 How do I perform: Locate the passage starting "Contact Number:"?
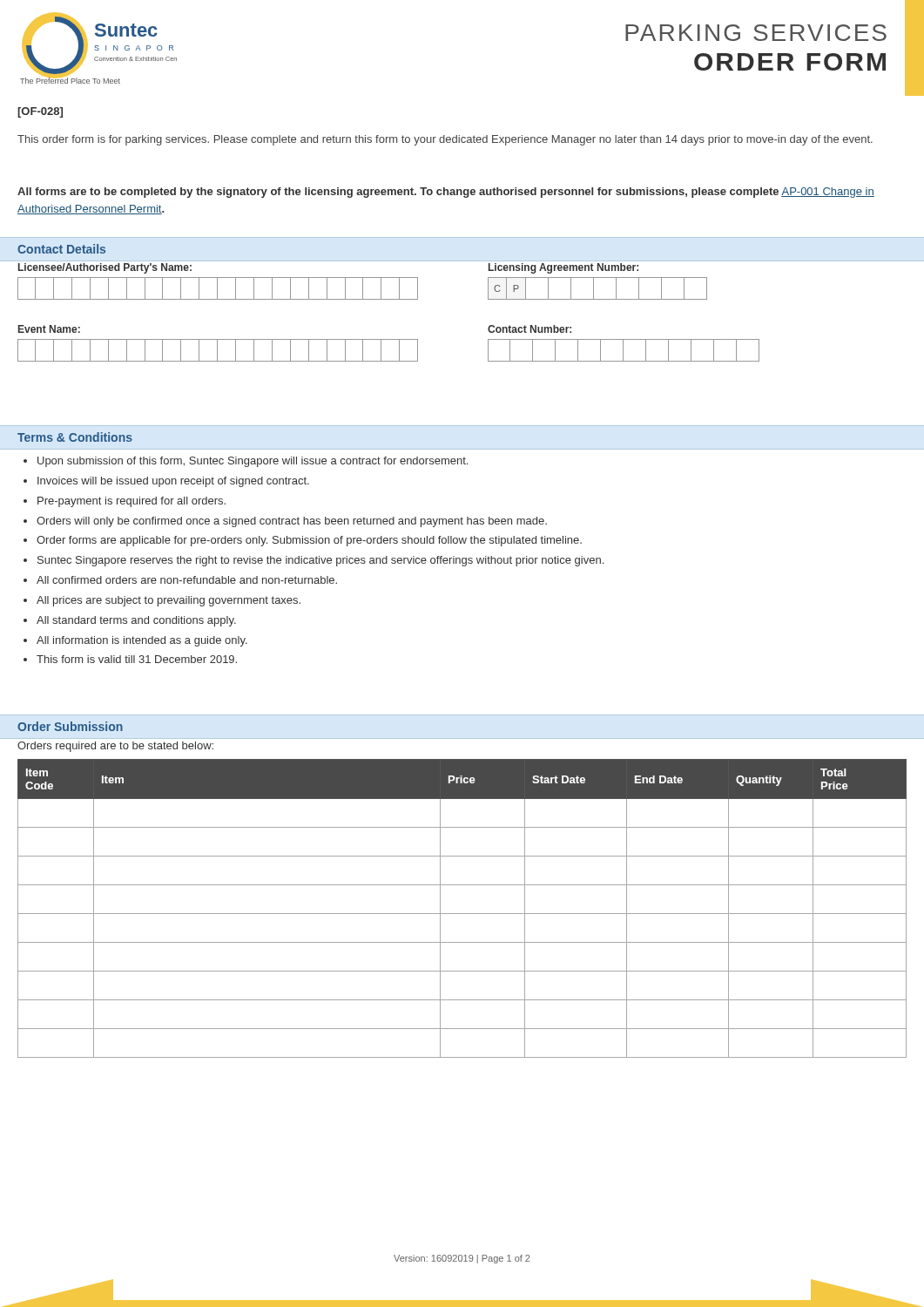click(662, 342)
